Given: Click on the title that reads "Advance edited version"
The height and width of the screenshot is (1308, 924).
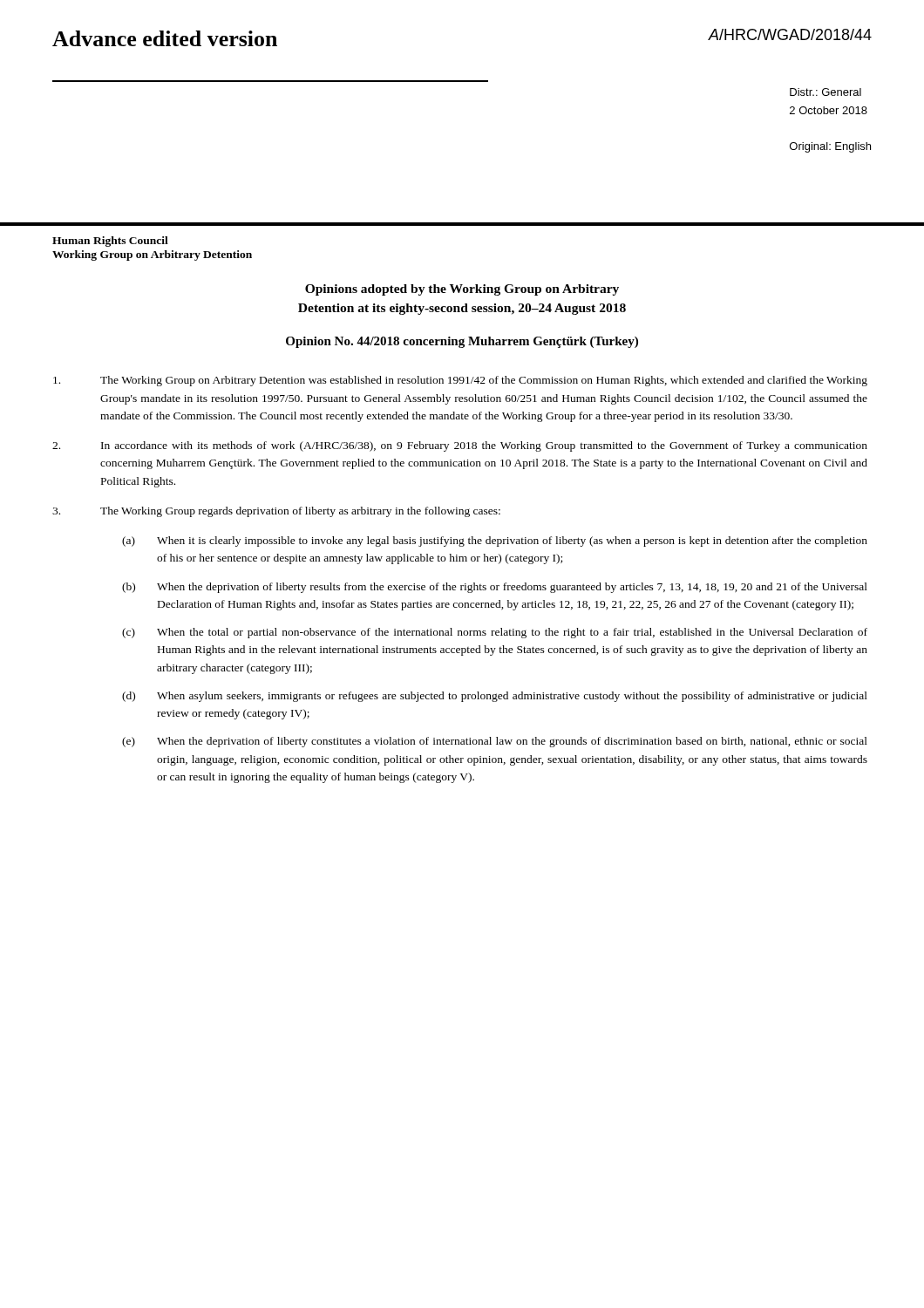Looking at the screenshot, I should click(x=165, y=39).
